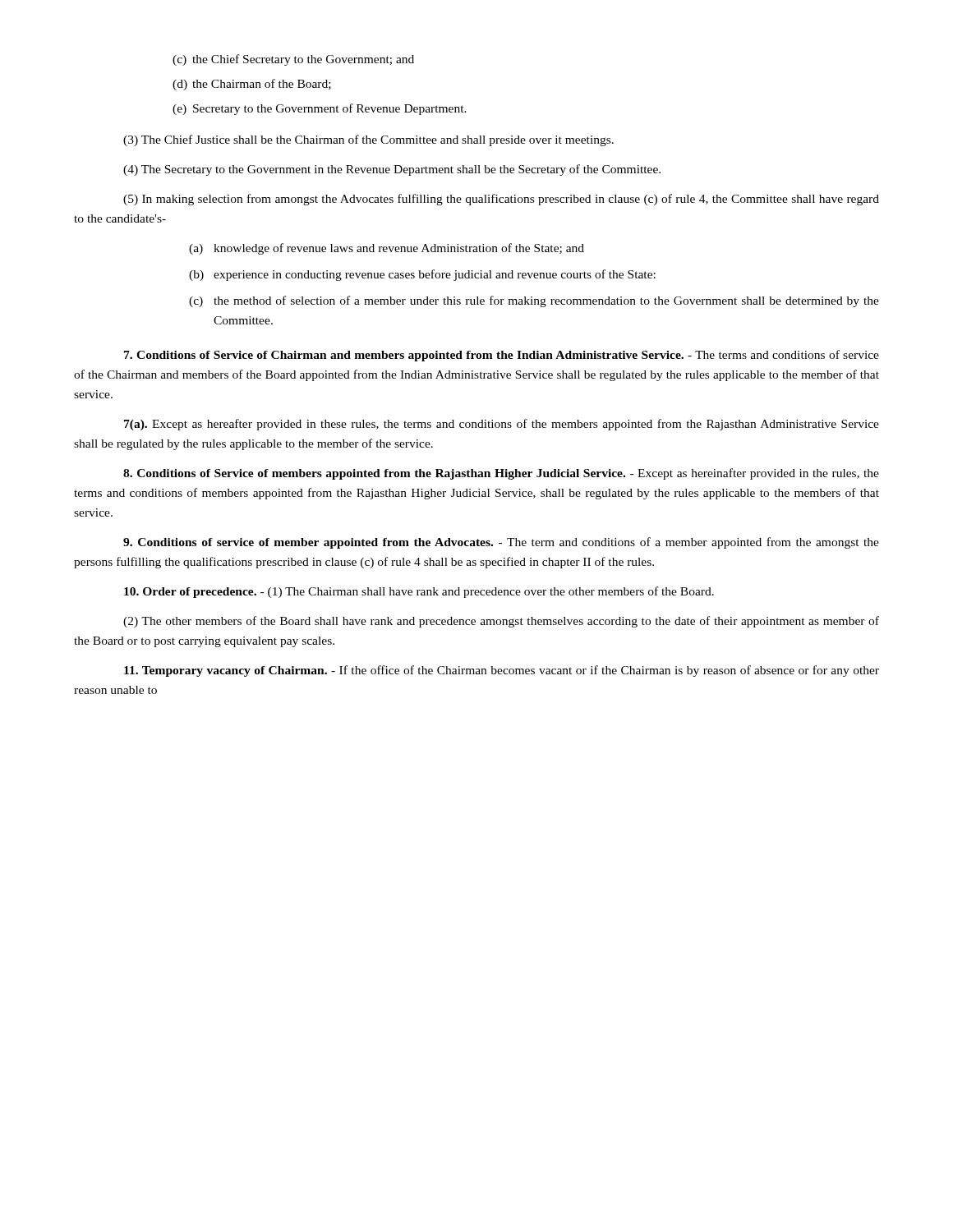This screenshot has height=1232, width=953.
Task: Select the text block starting "(e) Secretary to the Government"
Action: [x=320, y=108]
